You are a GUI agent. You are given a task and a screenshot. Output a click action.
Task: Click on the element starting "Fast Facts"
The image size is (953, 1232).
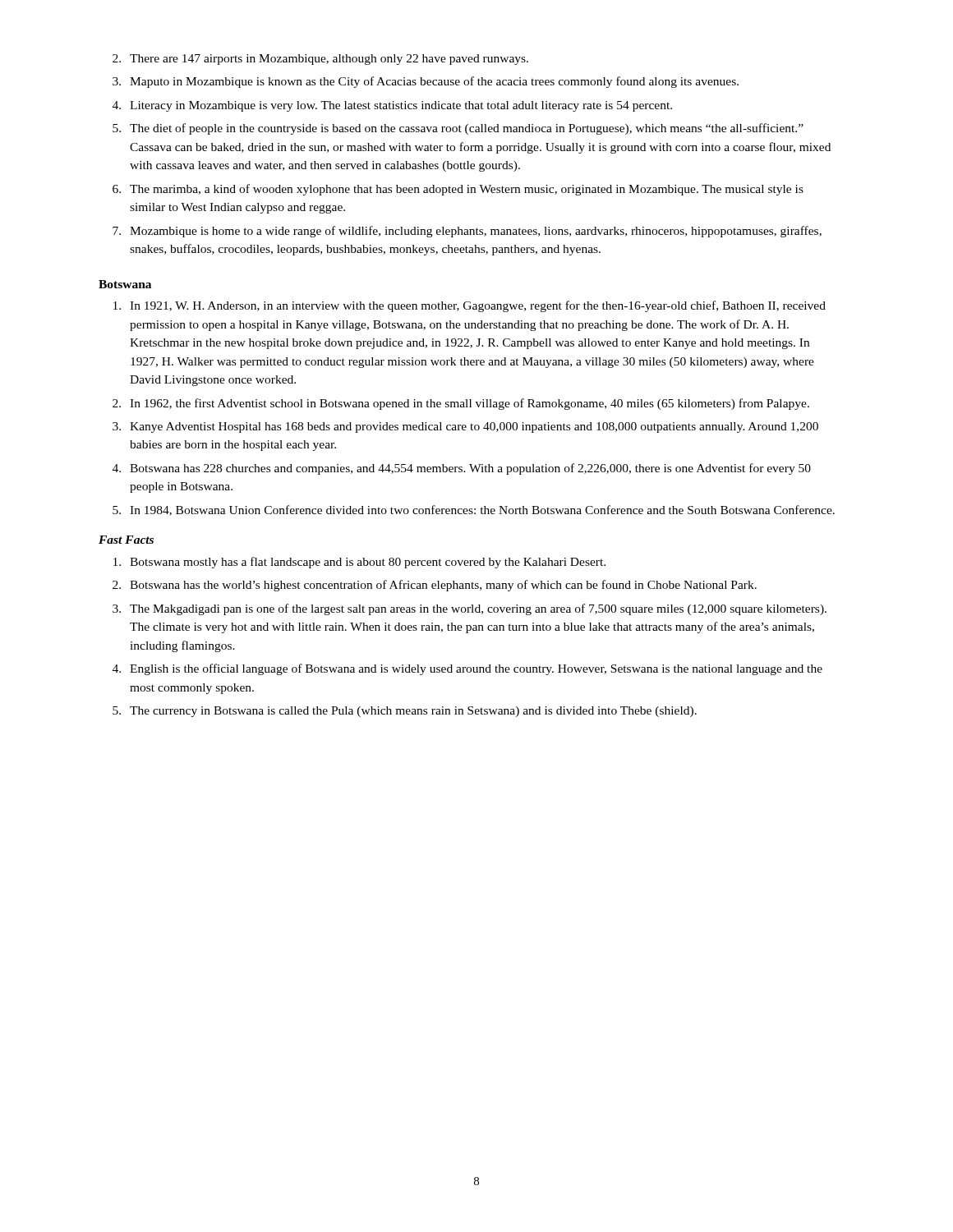126,539
